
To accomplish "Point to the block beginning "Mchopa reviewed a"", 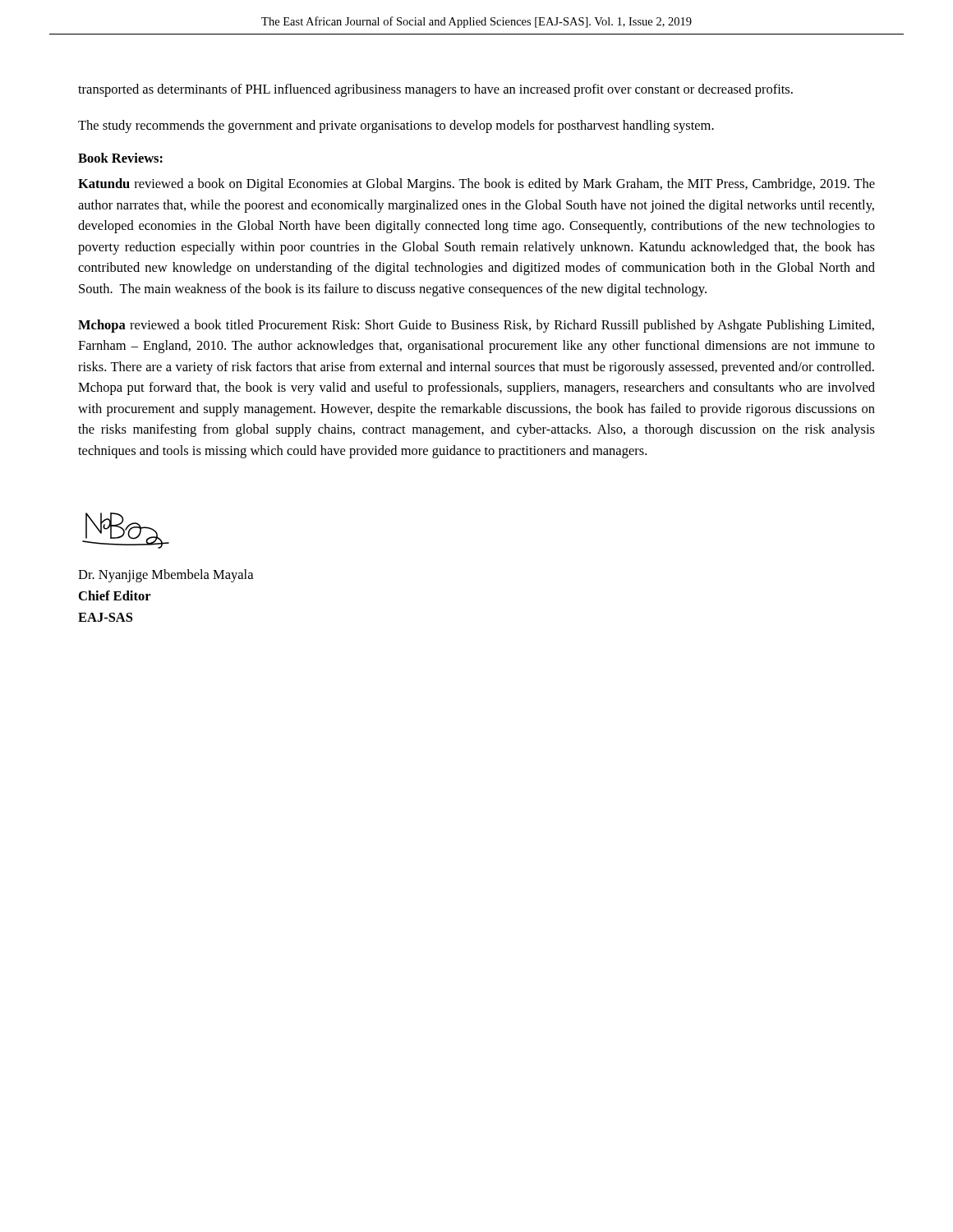I will [476, 387].
